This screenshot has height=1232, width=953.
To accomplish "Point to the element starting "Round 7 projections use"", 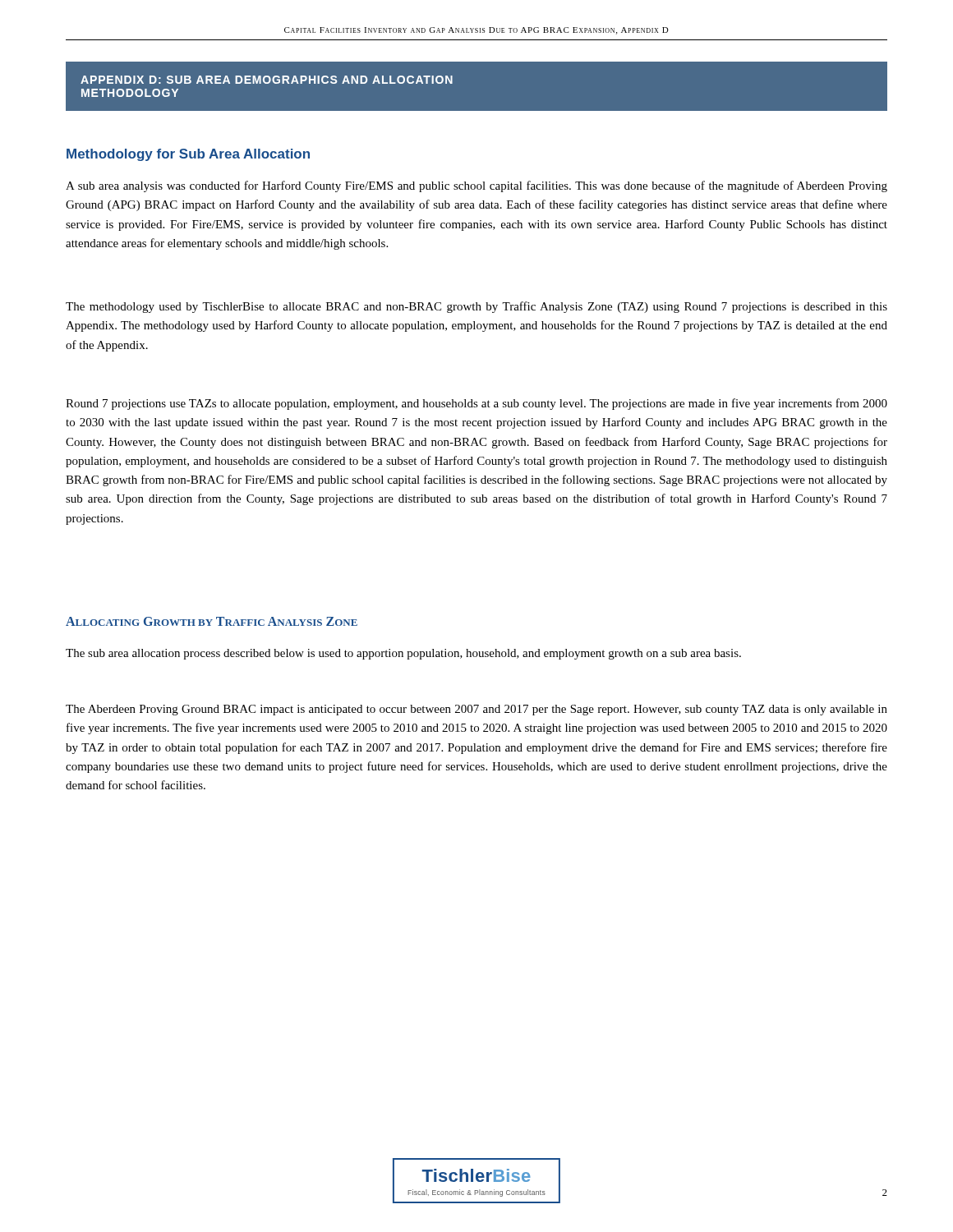I will (476, 461).
